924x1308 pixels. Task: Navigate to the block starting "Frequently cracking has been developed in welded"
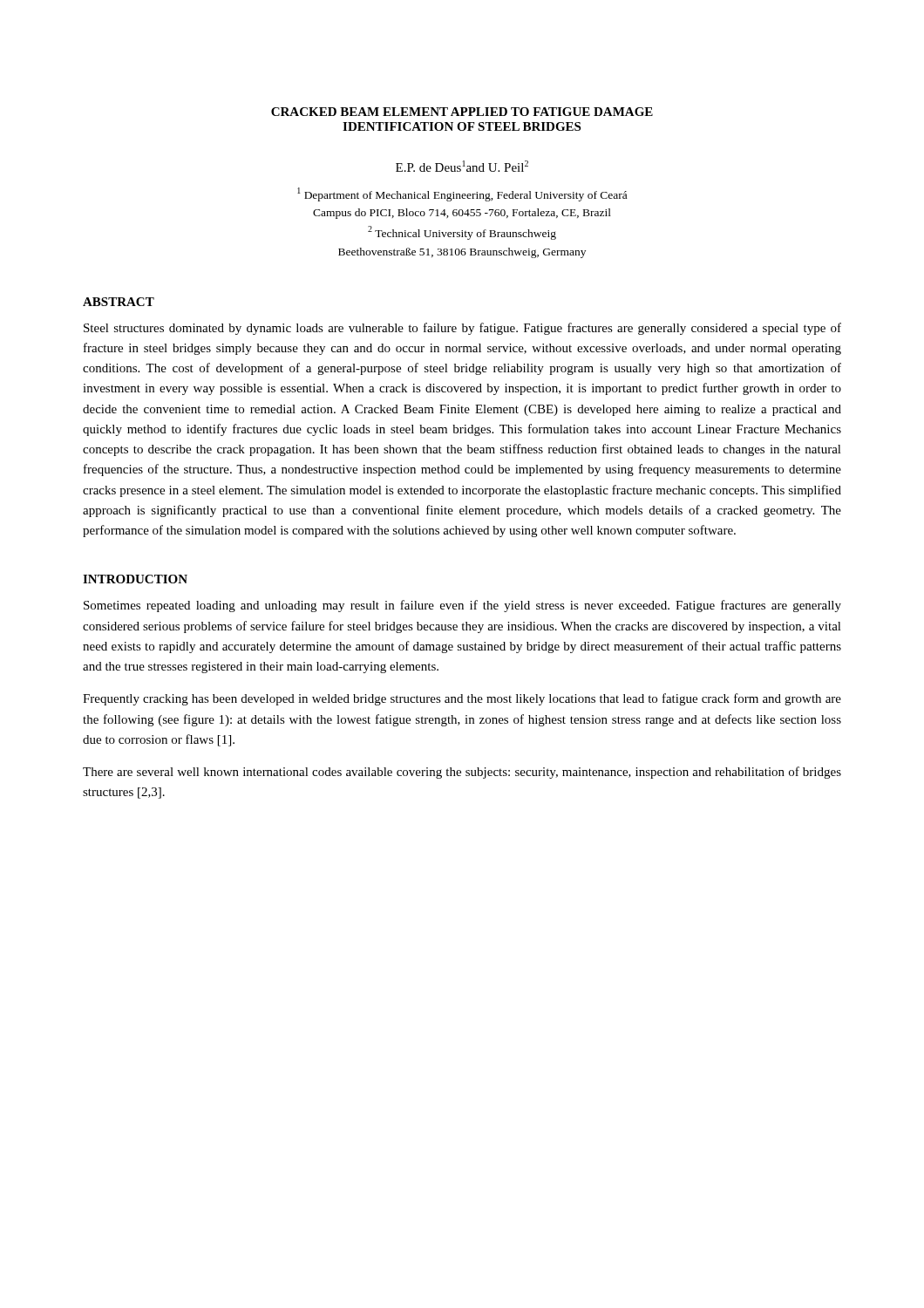click(x=462, y=719)
